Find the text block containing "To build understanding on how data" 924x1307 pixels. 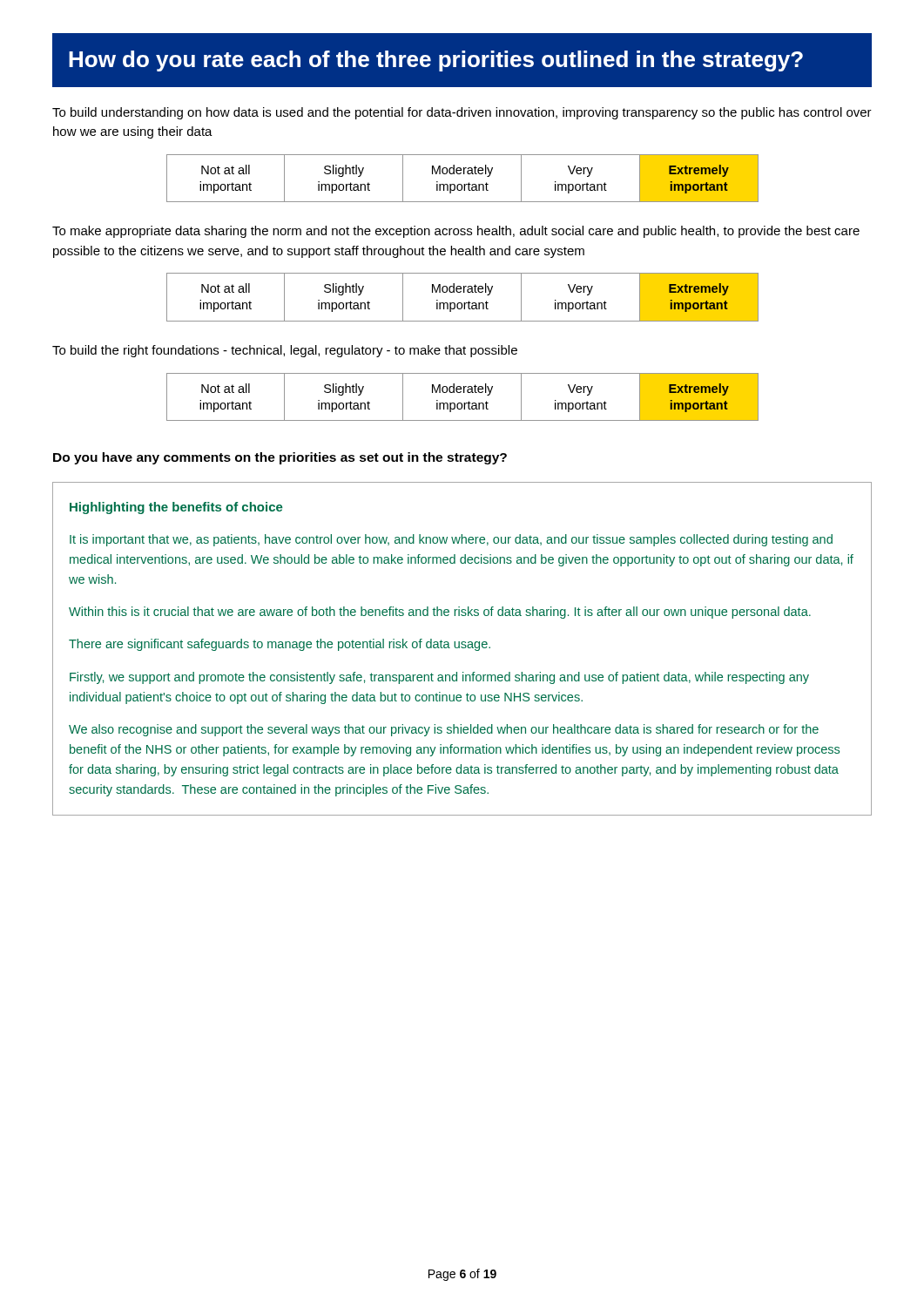click(x=462, y=122)
